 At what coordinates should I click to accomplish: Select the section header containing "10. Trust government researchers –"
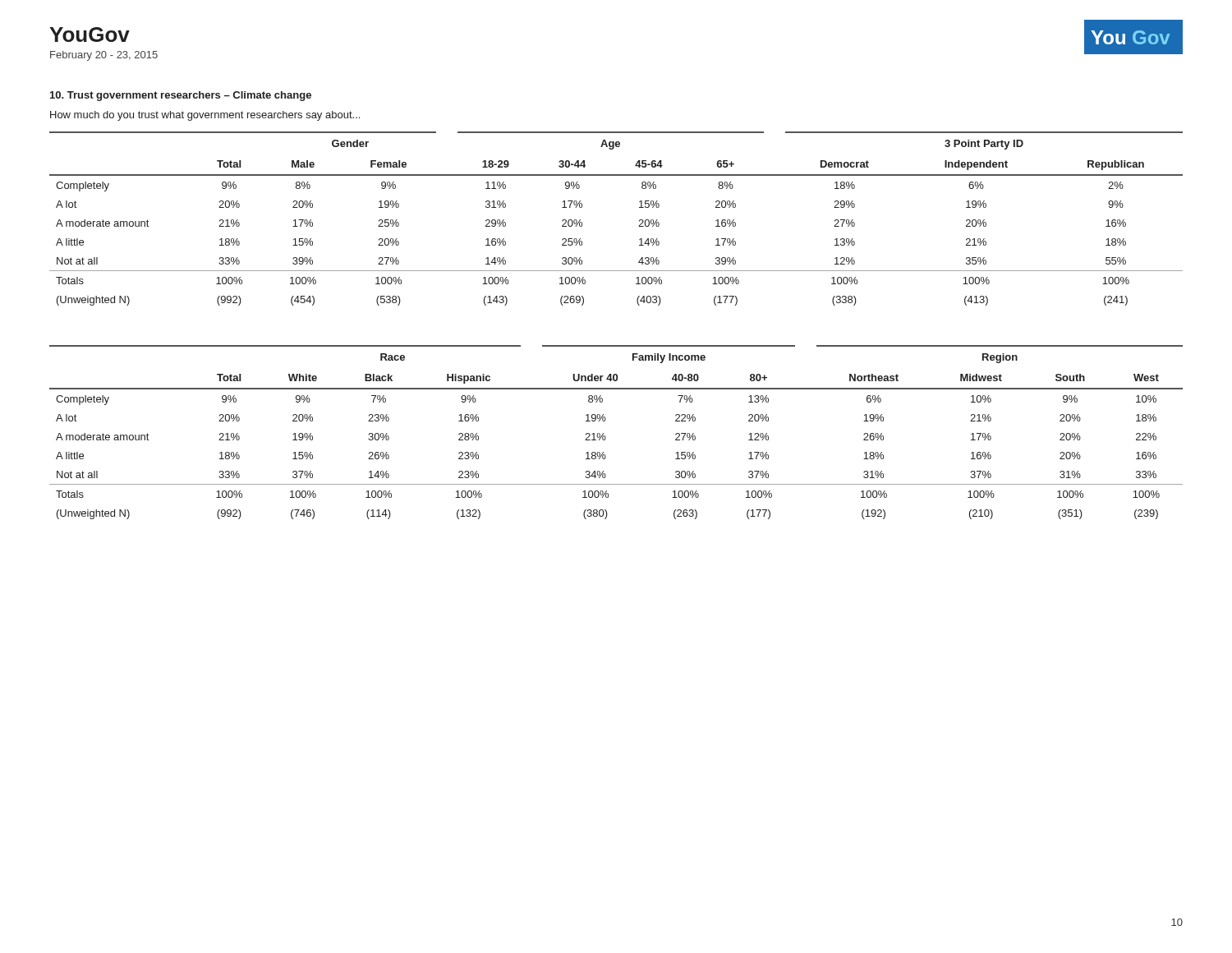click(180, 95)
